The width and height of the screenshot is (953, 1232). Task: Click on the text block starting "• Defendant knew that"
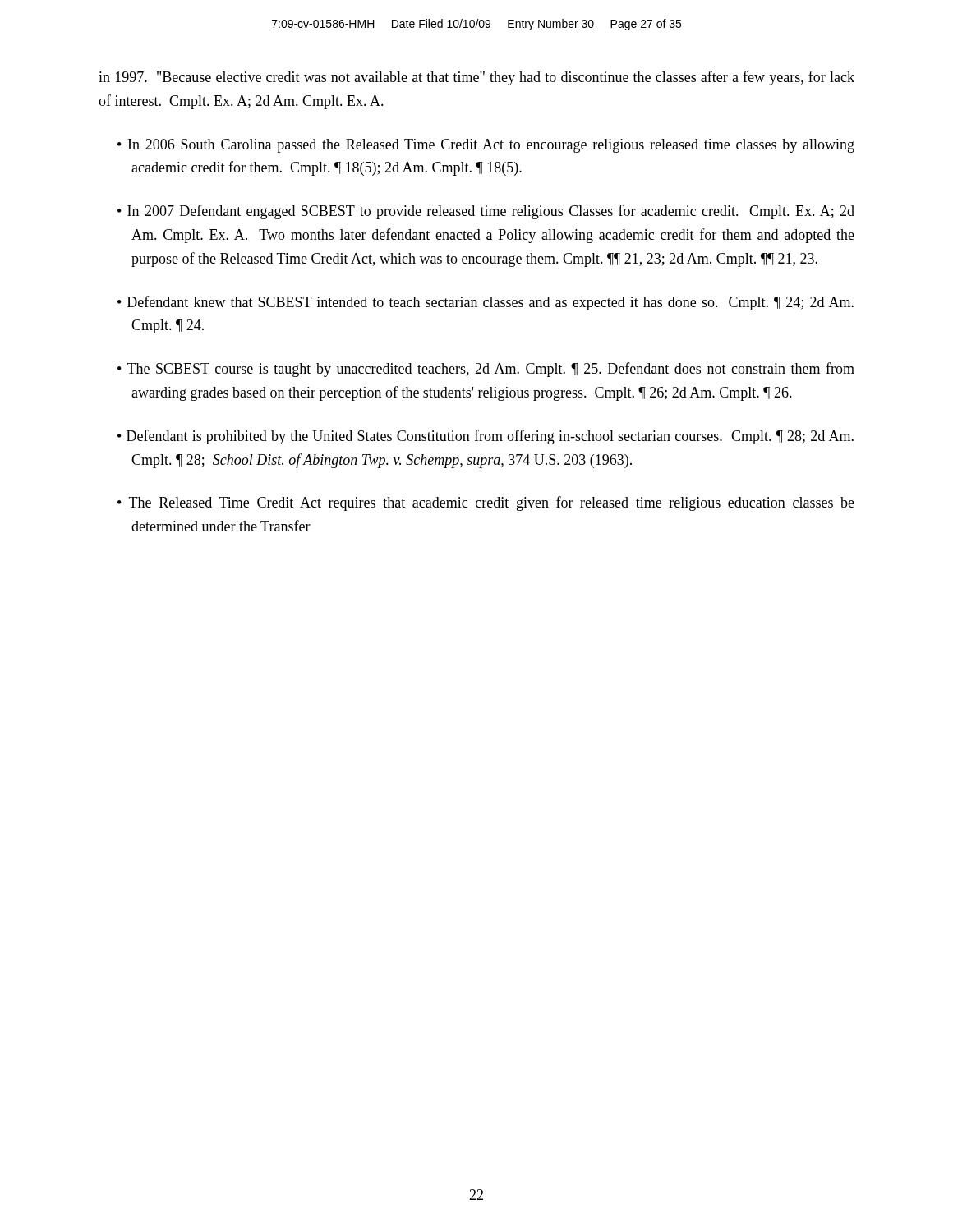click(x=486, y=314)
